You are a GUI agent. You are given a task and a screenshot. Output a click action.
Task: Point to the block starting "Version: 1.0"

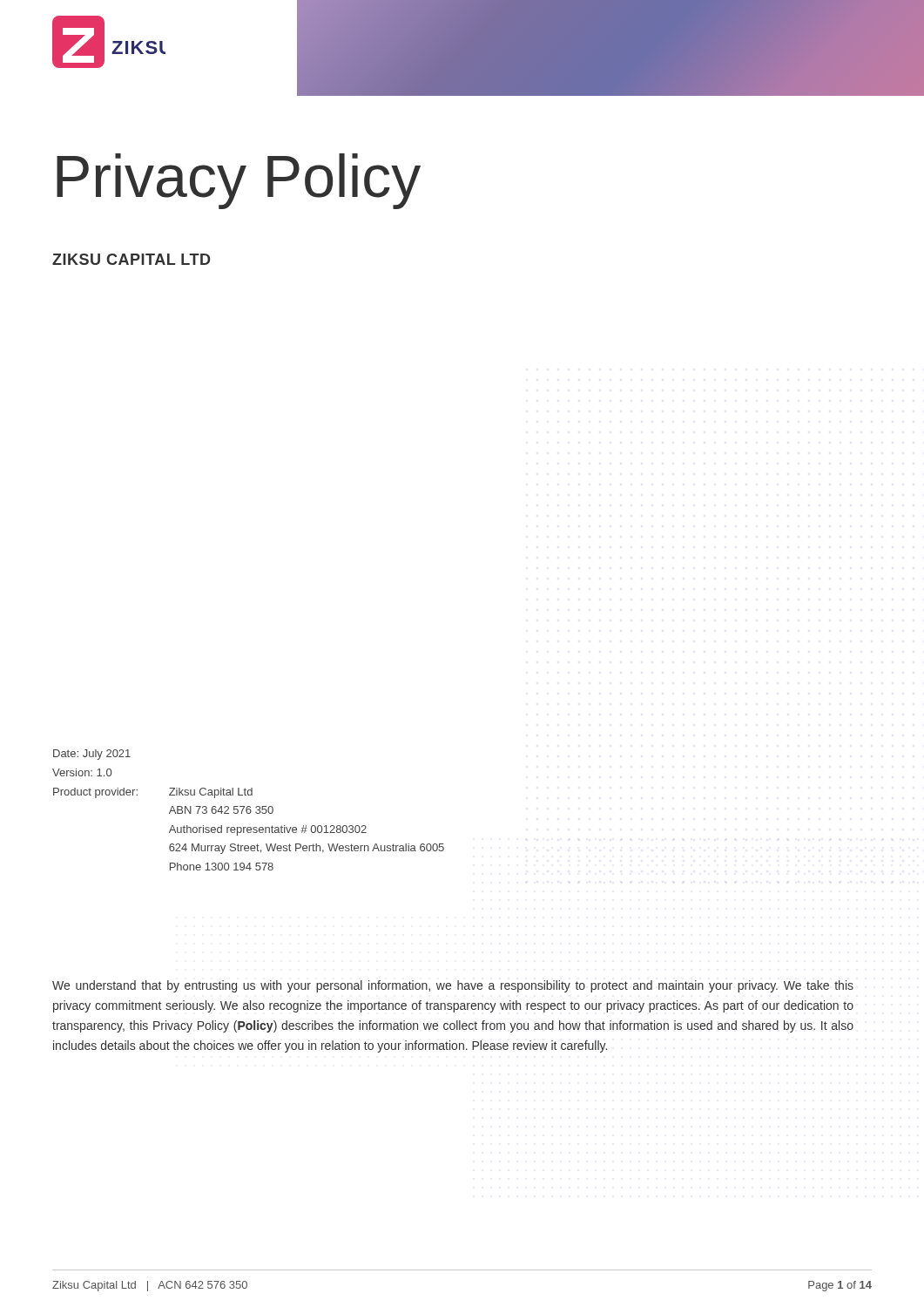tap(82, 772)
